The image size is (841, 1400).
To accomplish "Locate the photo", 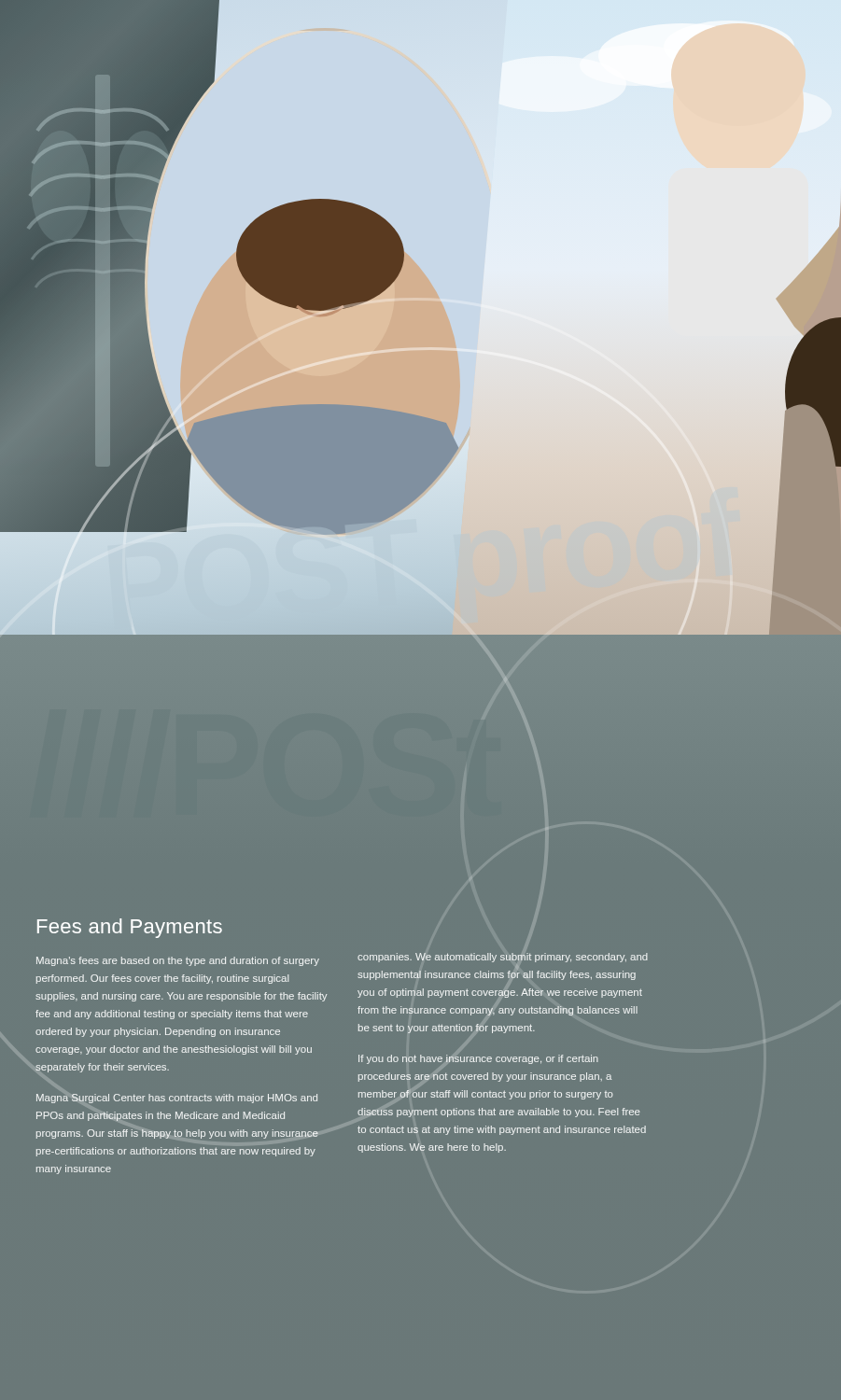I will (420, 355).
